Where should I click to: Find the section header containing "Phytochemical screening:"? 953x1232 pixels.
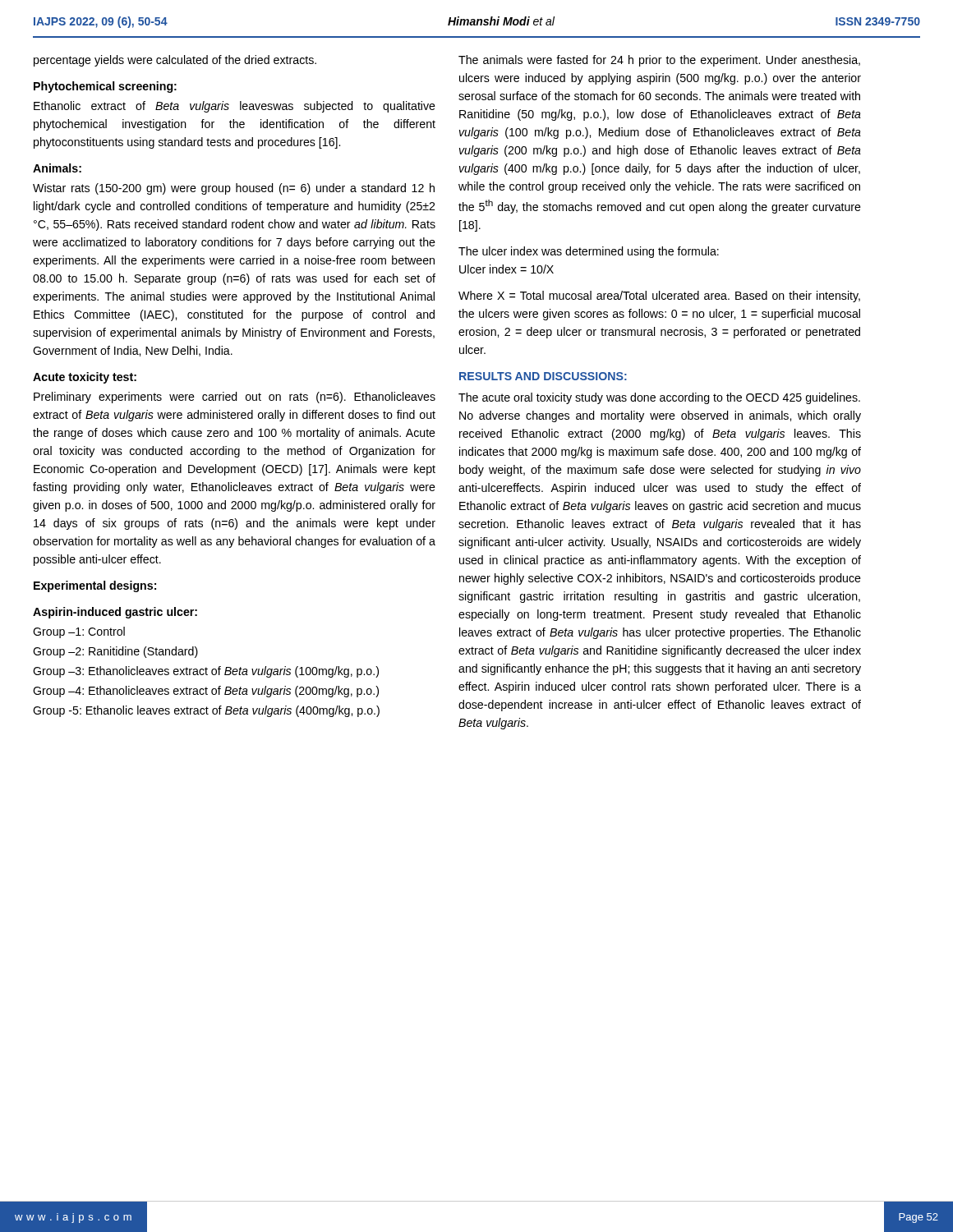(x=105, y=87)
